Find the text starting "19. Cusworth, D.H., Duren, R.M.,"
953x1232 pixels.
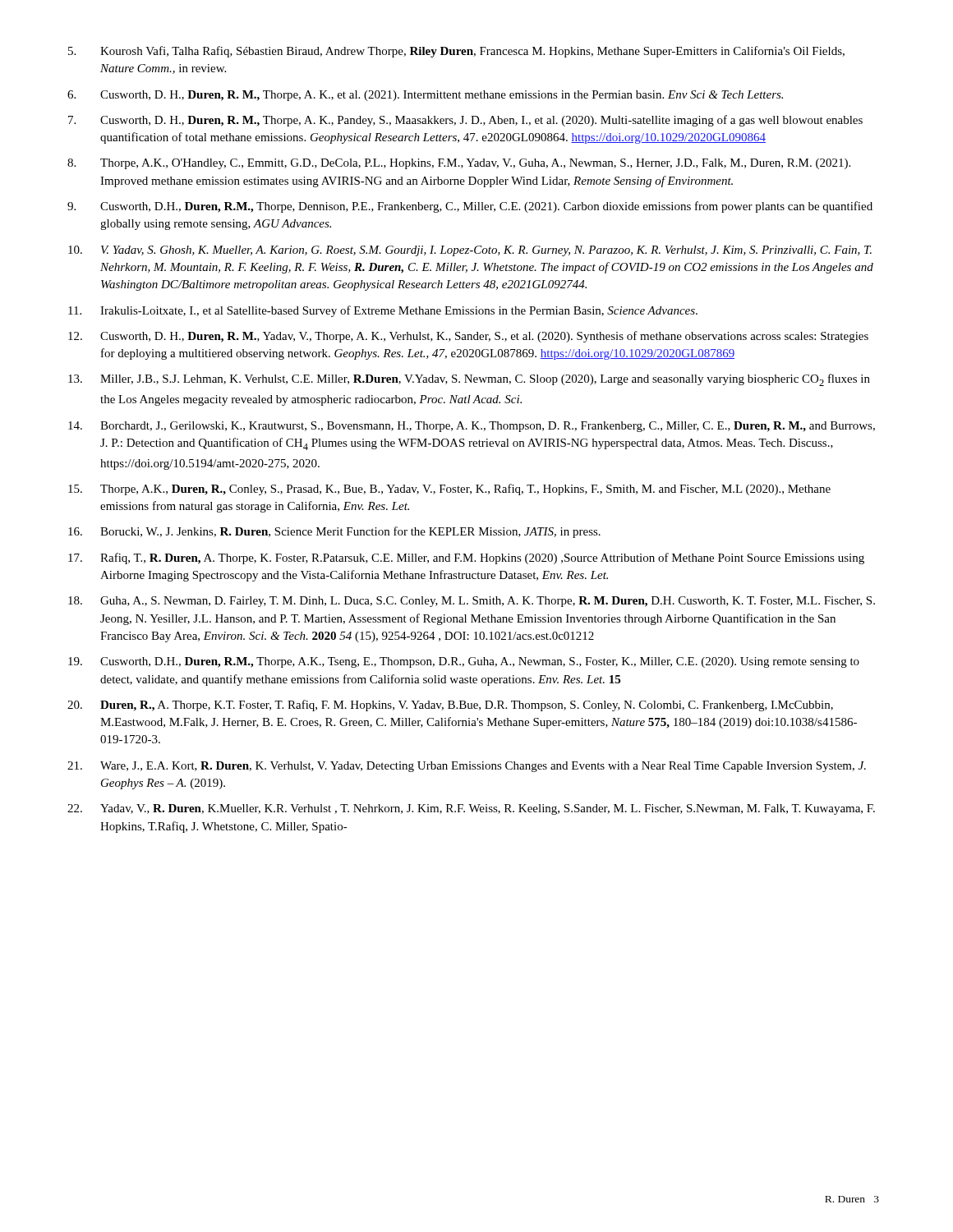pyautogui.click(x=478, y=669)
